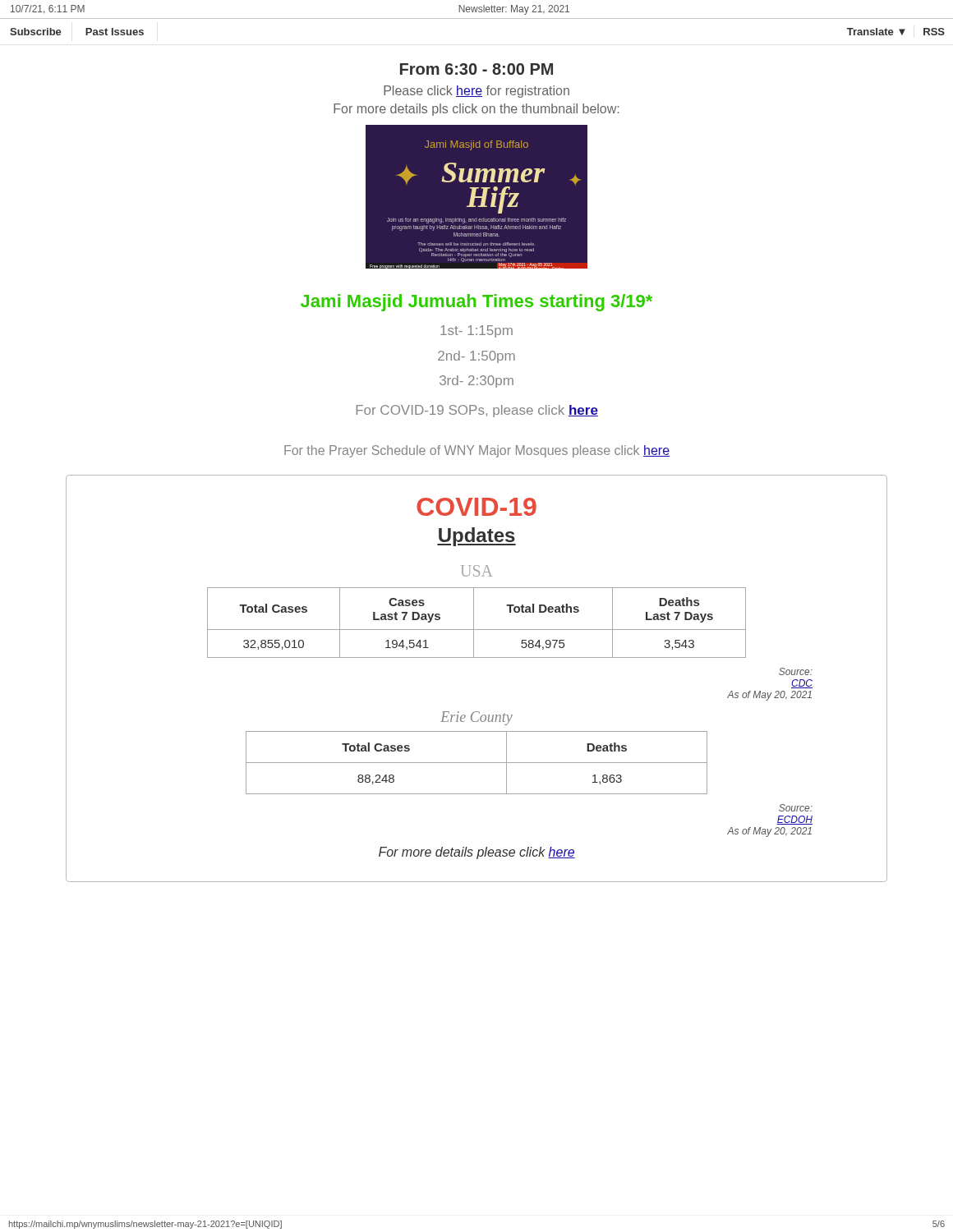This screenshot has width=953, height=1232.
Task: Where is the passage that starts "Source: CDC As of May 20,"?
Action: (x=770, y=683)
